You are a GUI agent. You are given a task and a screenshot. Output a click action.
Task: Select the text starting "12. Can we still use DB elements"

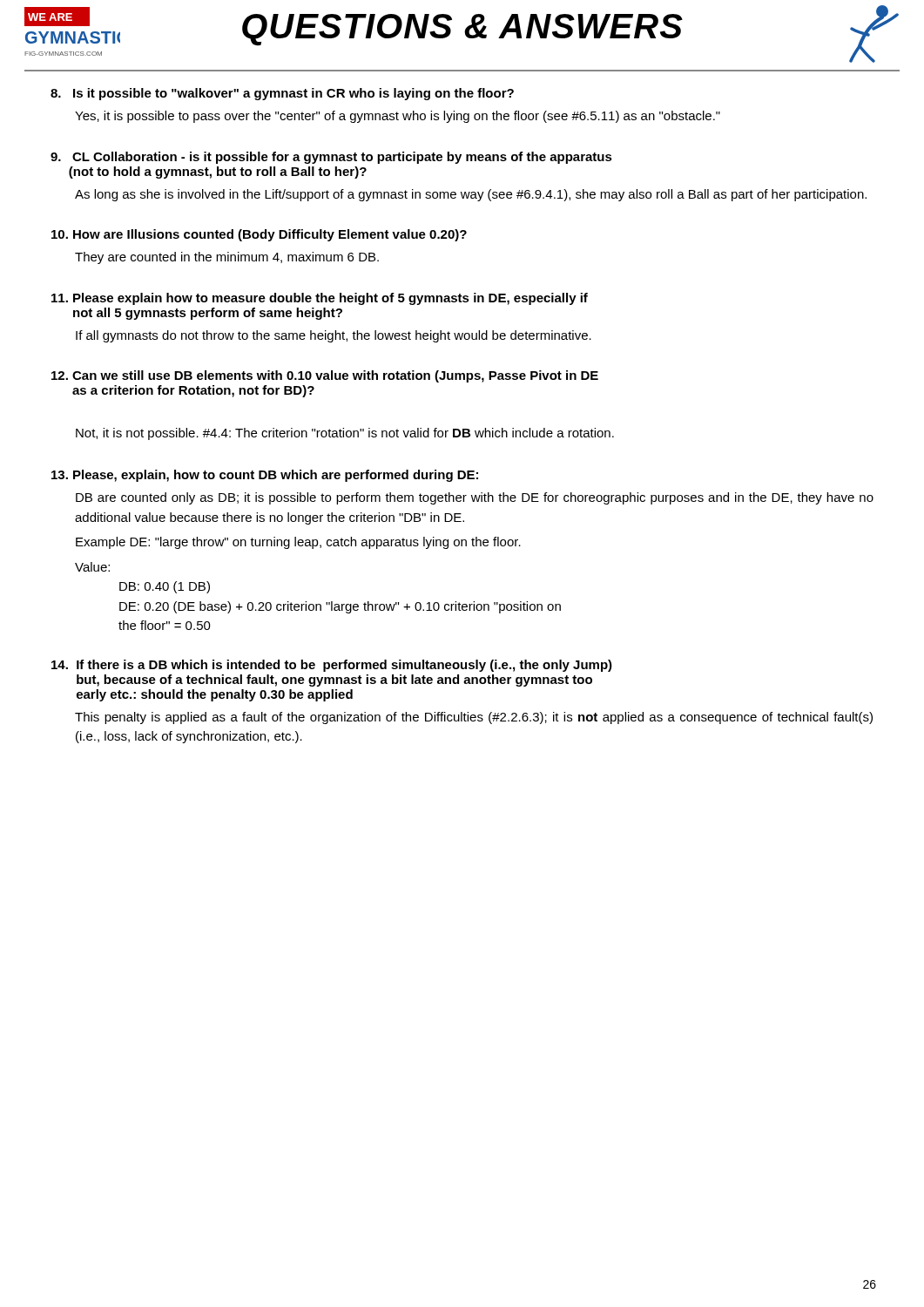pos(325,382)
